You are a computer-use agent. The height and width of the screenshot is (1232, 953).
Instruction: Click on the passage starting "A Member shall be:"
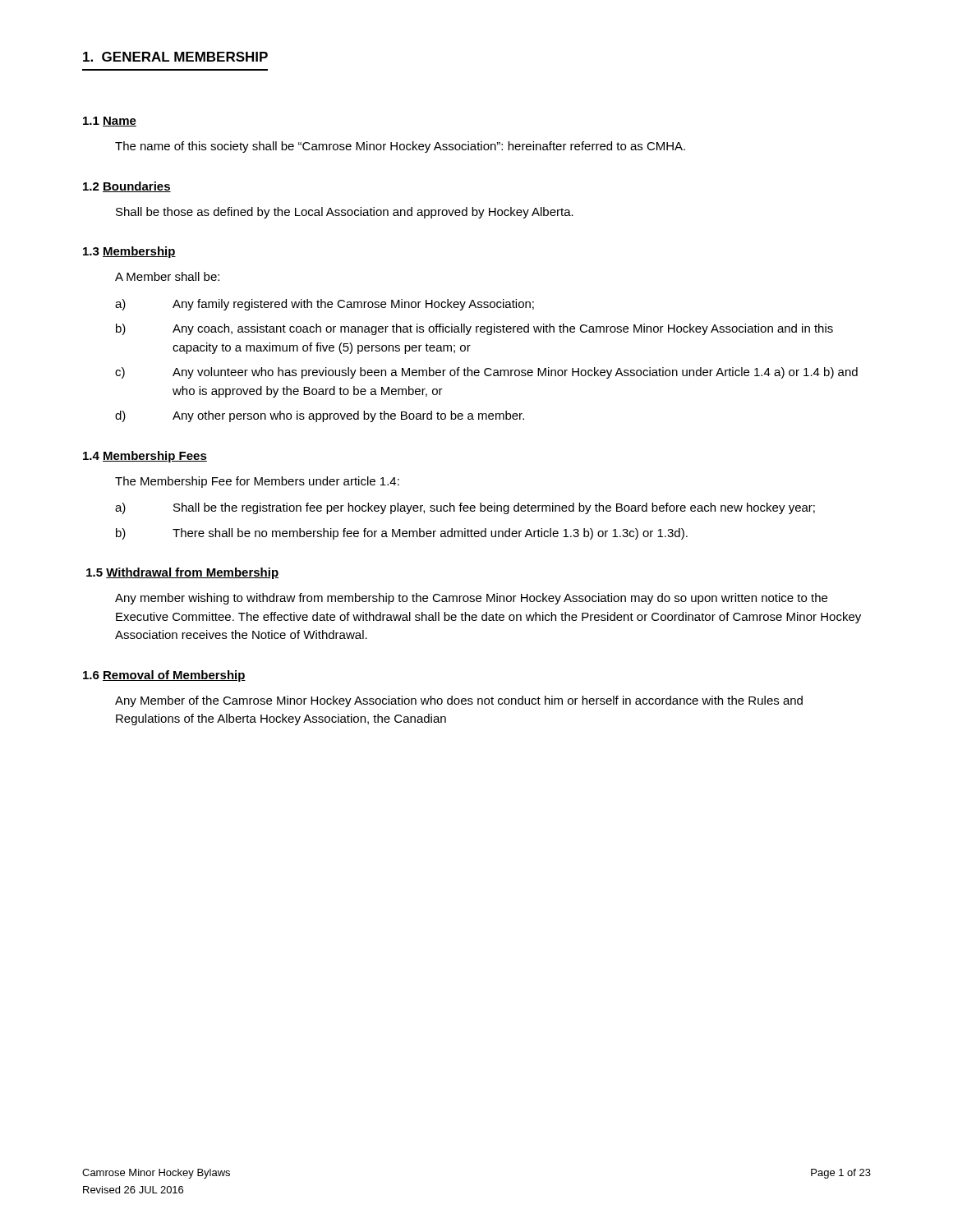168,276
